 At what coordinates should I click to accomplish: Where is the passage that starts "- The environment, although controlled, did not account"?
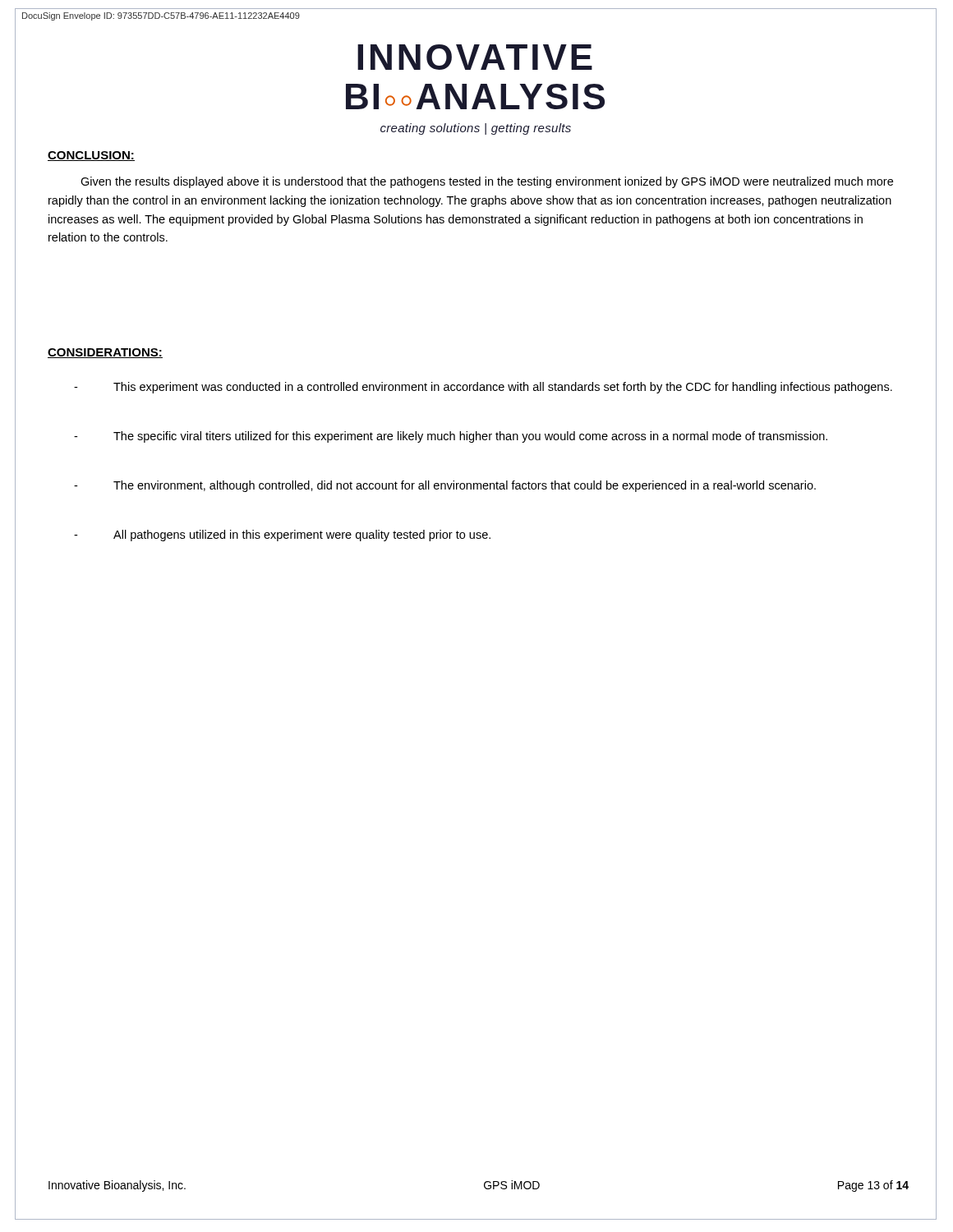(x=432, y=486)
